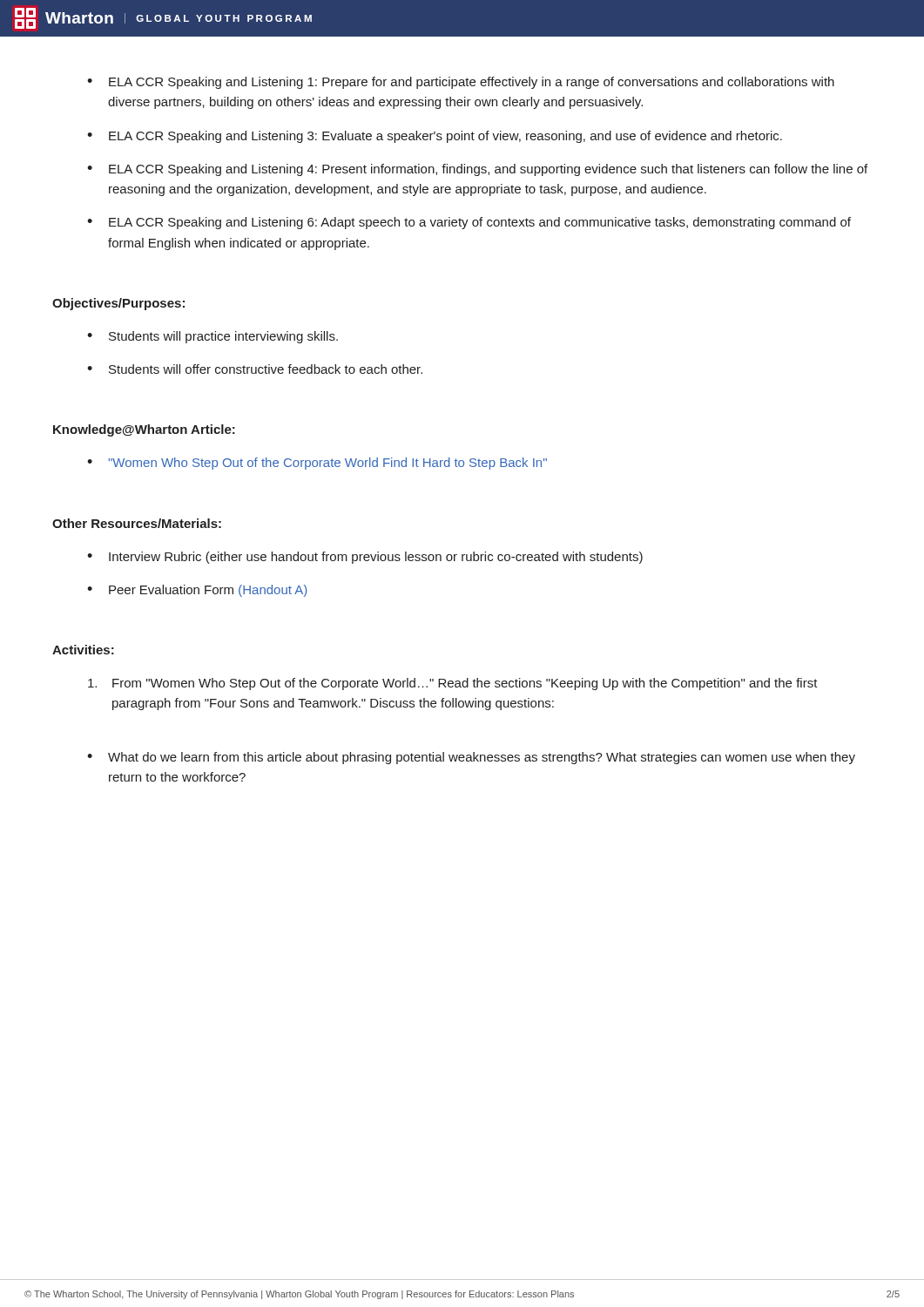Locate the list item with the text "• Peer Evaluation"

click(x=197, y=589)
